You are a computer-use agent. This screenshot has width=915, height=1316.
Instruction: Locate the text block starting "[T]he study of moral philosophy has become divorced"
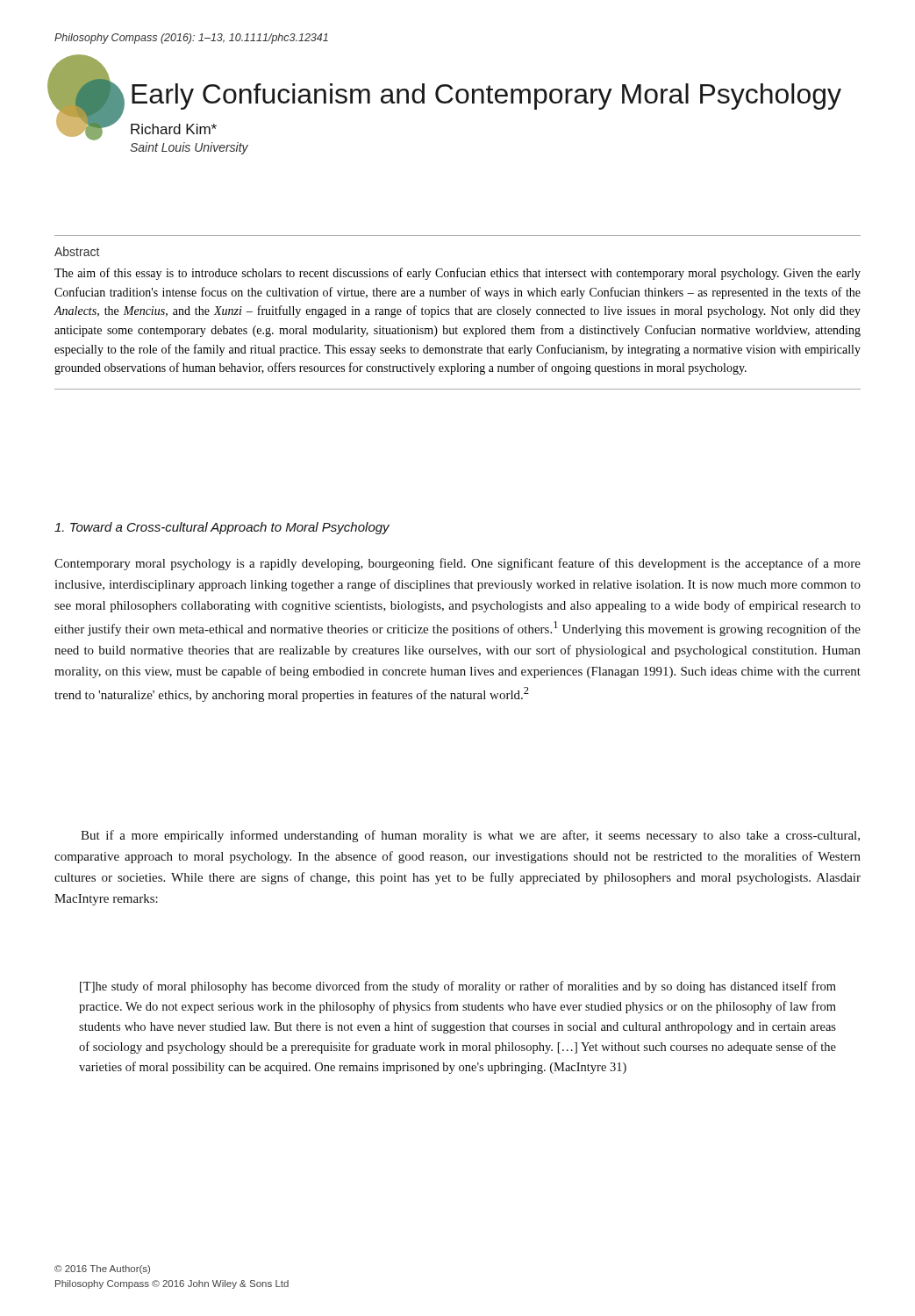(x=458, y=1027)
